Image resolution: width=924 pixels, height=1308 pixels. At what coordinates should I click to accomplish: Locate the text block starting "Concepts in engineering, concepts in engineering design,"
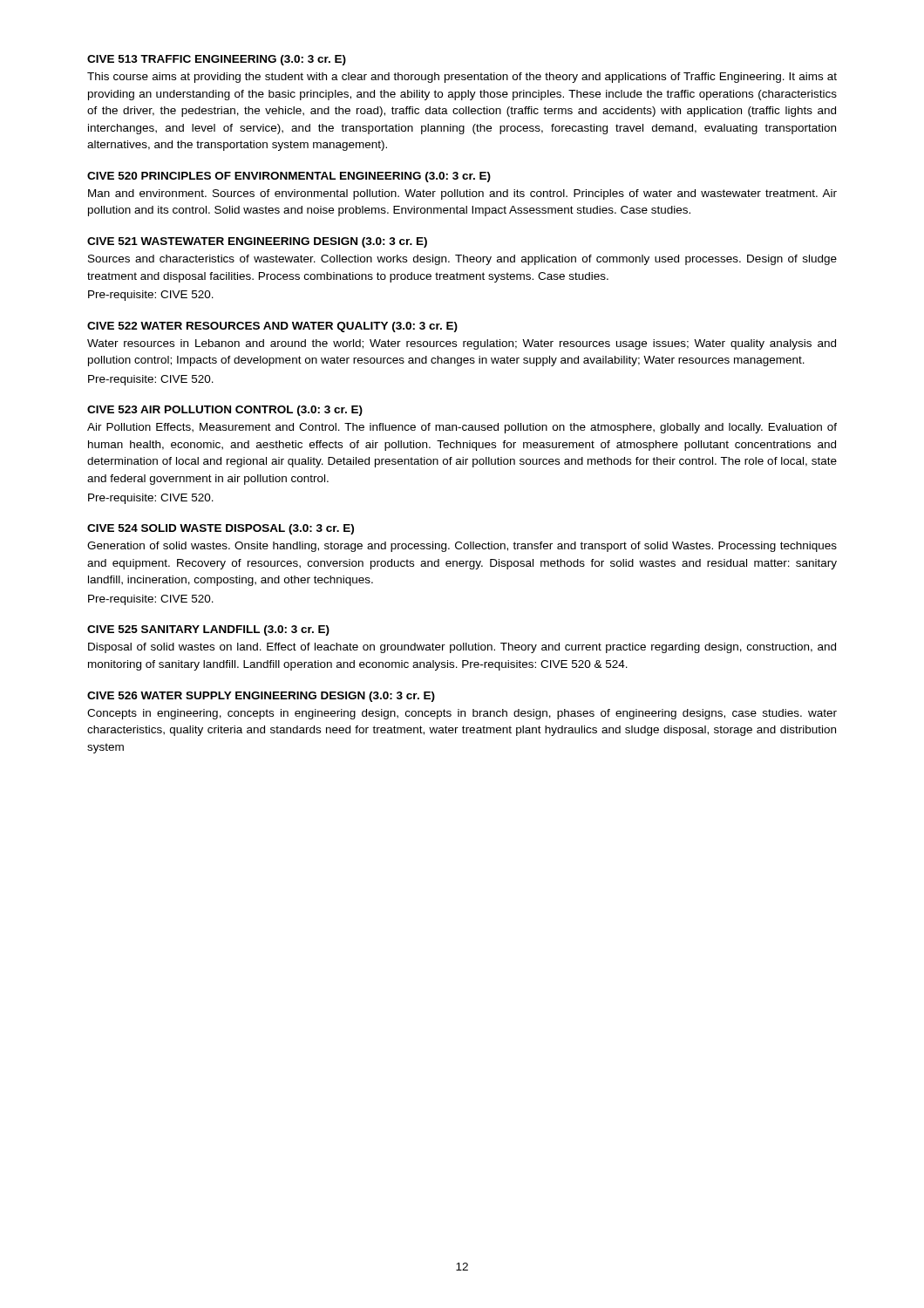pyautogui.click(x=462, y=730)
